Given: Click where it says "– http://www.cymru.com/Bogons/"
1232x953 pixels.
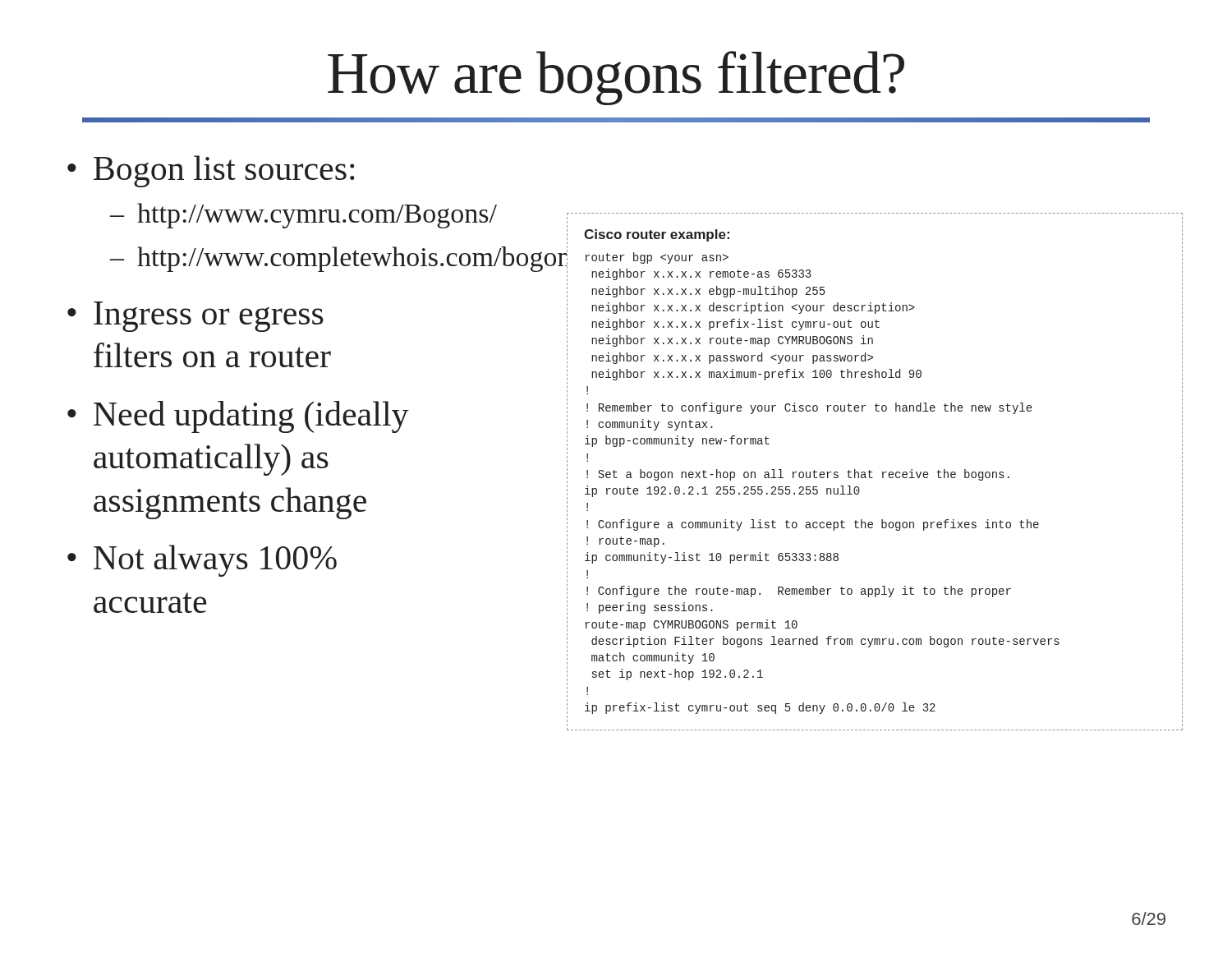Looking at the screenshot, I should (303, 213).
